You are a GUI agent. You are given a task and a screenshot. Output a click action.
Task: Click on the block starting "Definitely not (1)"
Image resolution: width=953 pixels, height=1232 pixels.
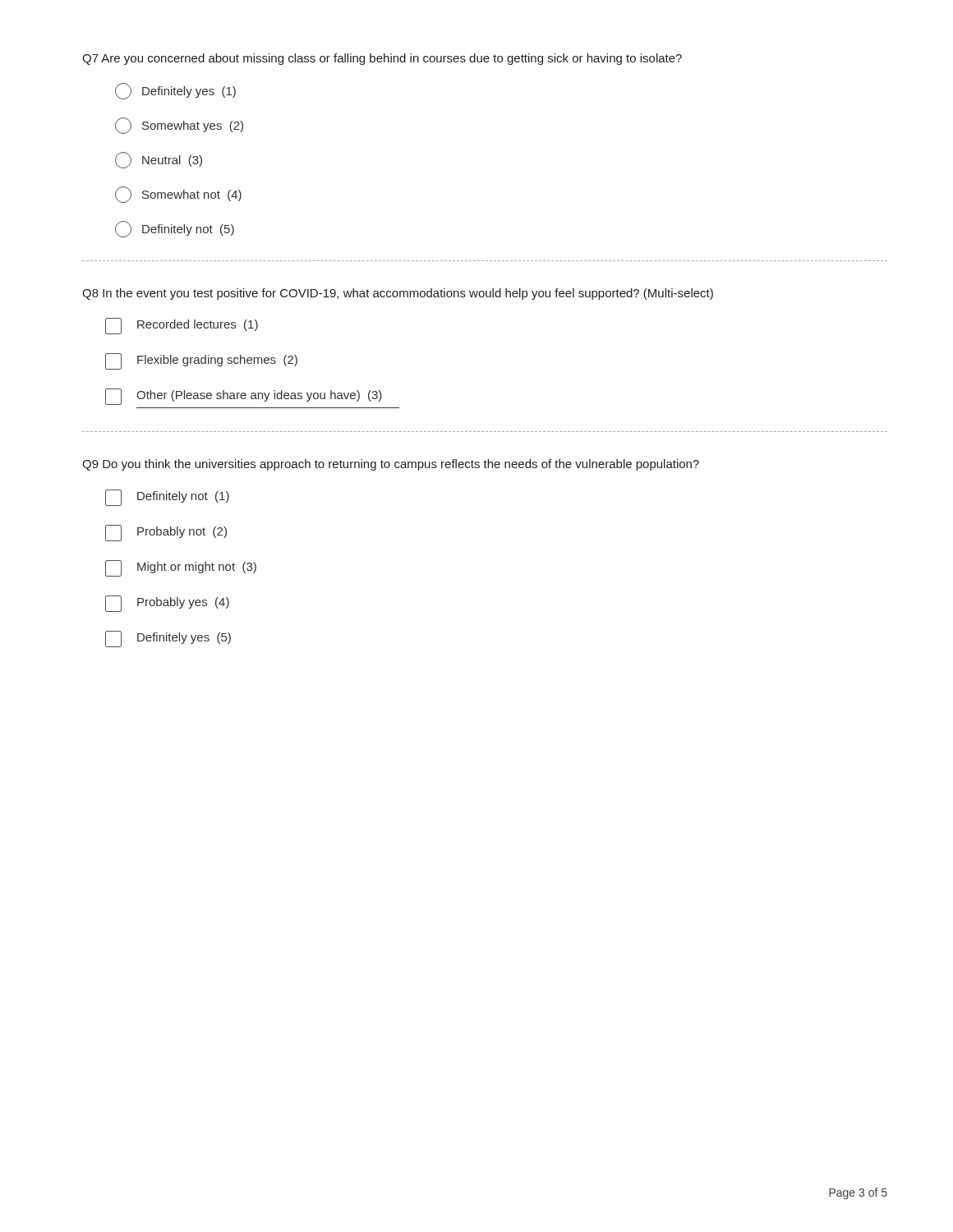click(x=167, y=497)
